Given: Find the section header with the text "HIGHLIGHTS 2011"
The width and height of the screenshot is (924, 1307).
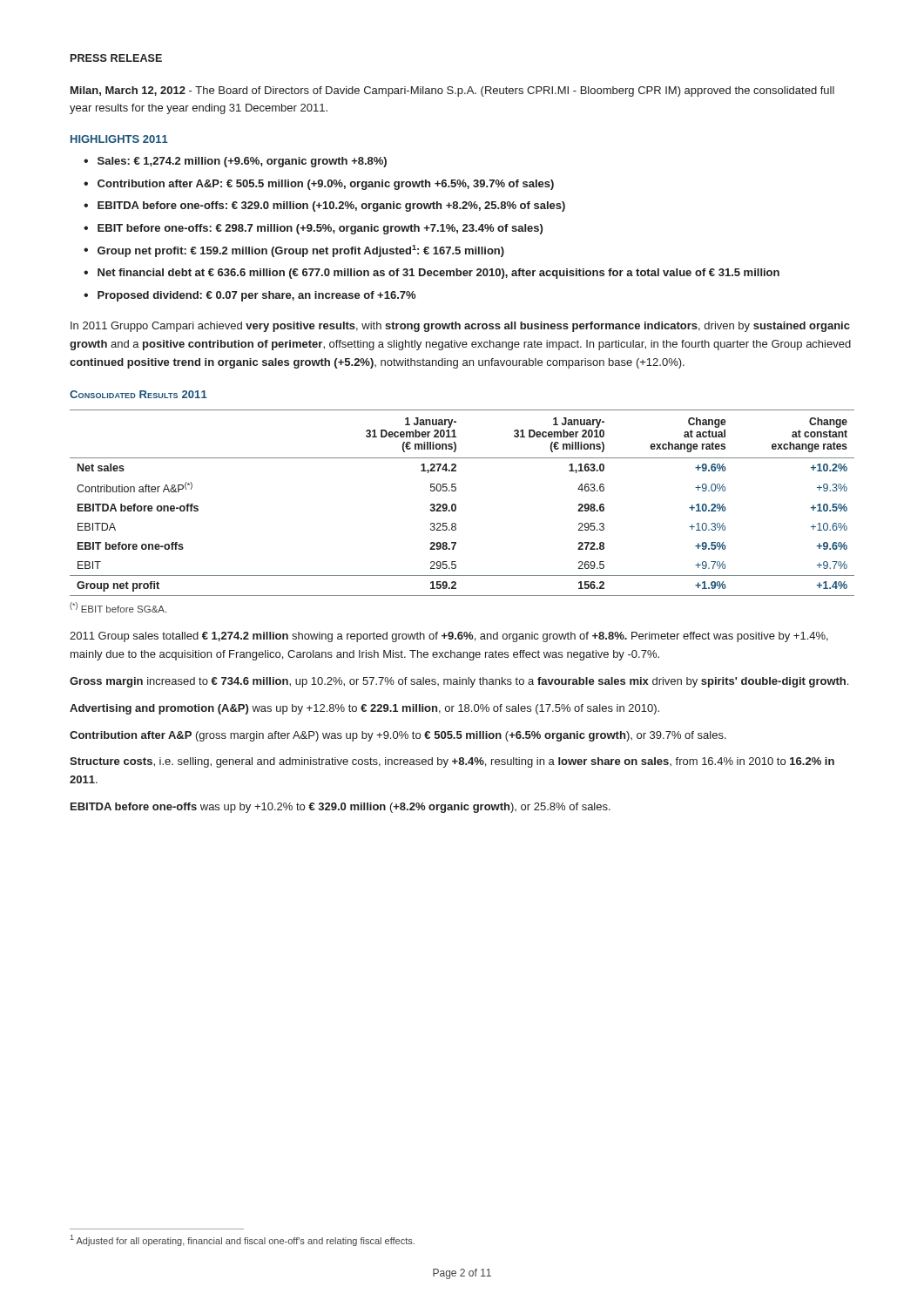Looking at the screenshot, I should pyautogui.click(x=119, y=139).
